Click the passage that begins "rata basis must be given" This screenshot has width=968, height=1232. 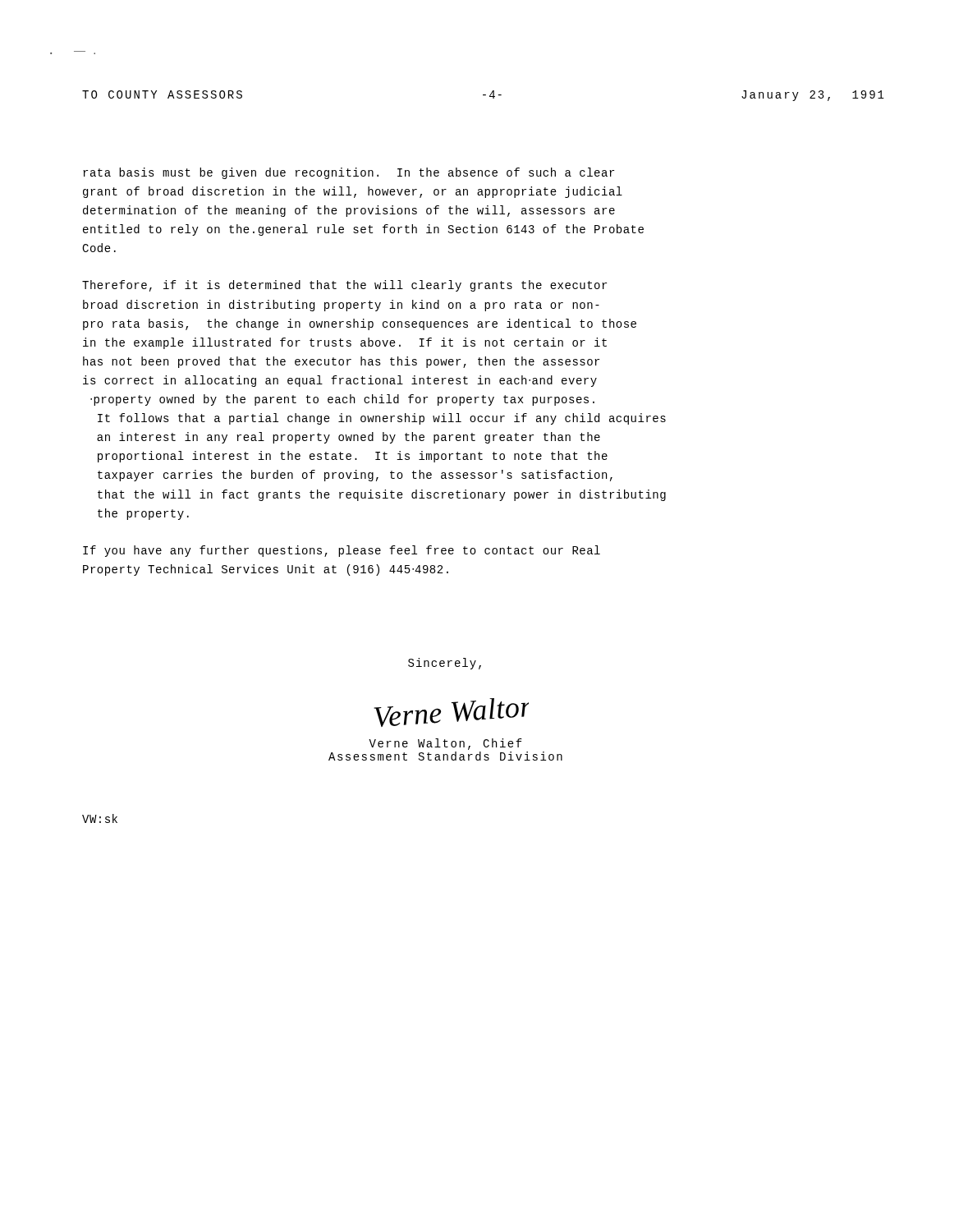pos(363,211)
